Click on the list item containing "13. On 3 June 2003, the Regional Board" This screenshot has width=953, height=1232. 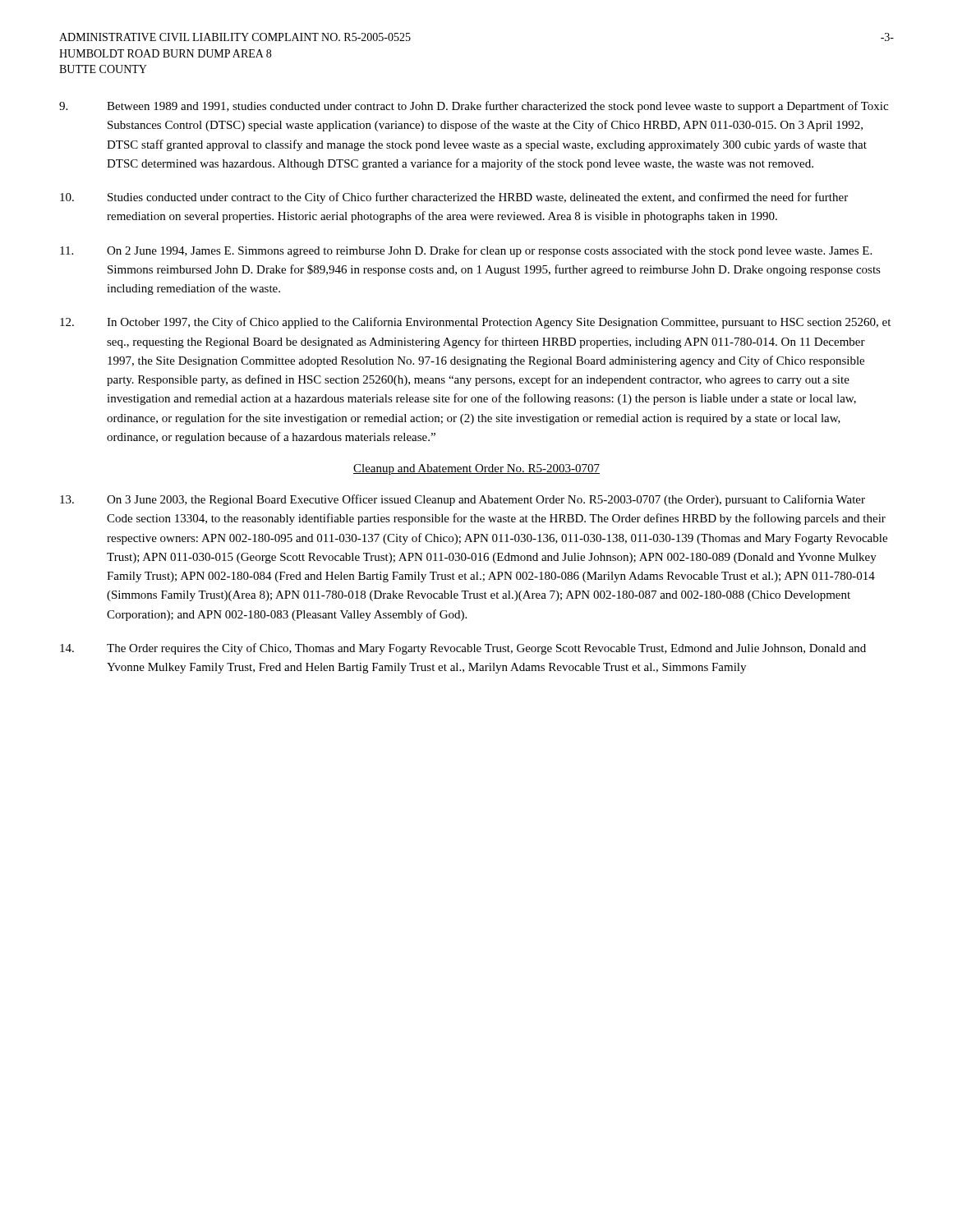(476, 557)
